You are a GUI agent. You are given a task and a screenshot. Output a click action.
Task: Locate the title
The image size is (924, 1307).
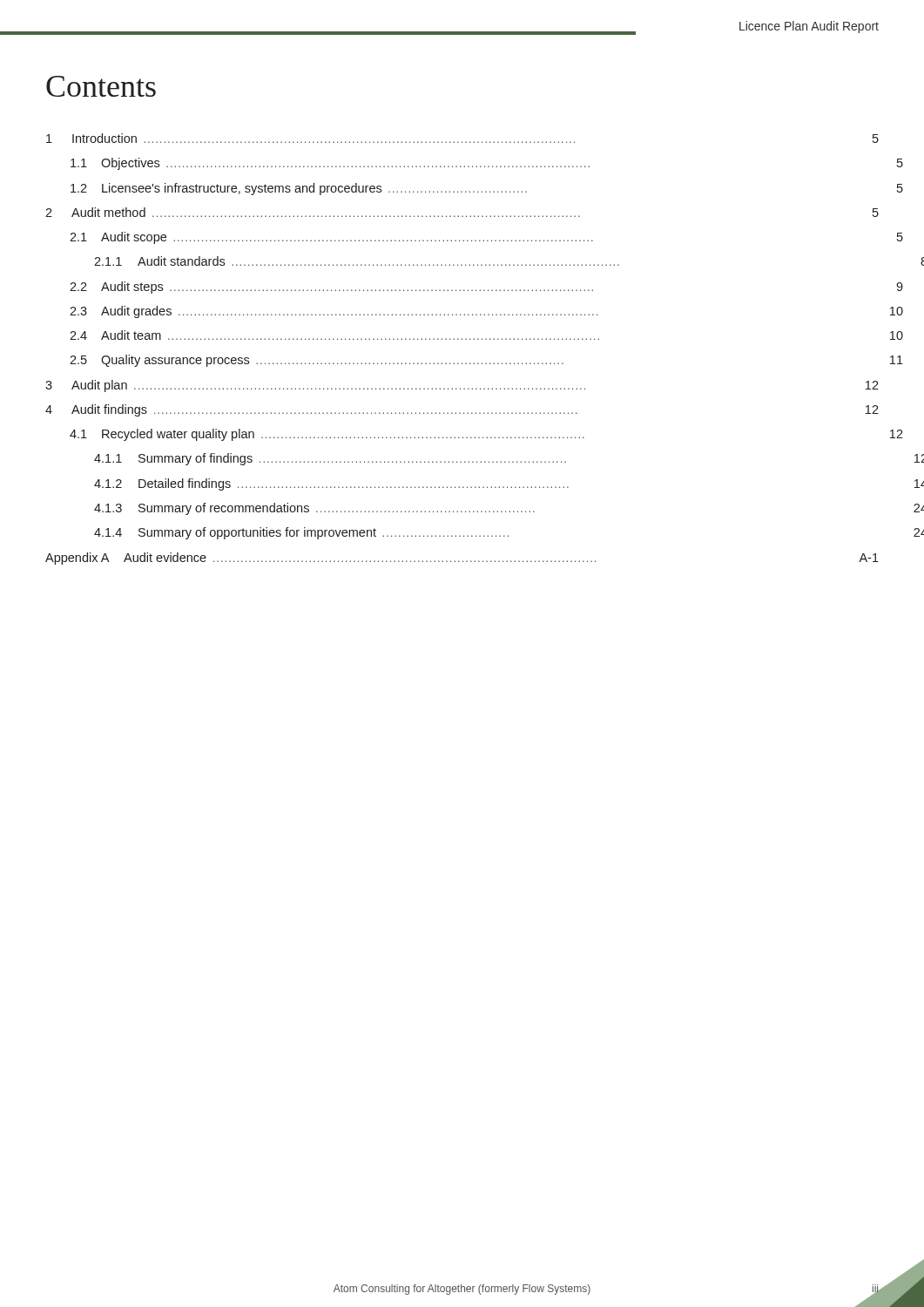tap(101, 86)
